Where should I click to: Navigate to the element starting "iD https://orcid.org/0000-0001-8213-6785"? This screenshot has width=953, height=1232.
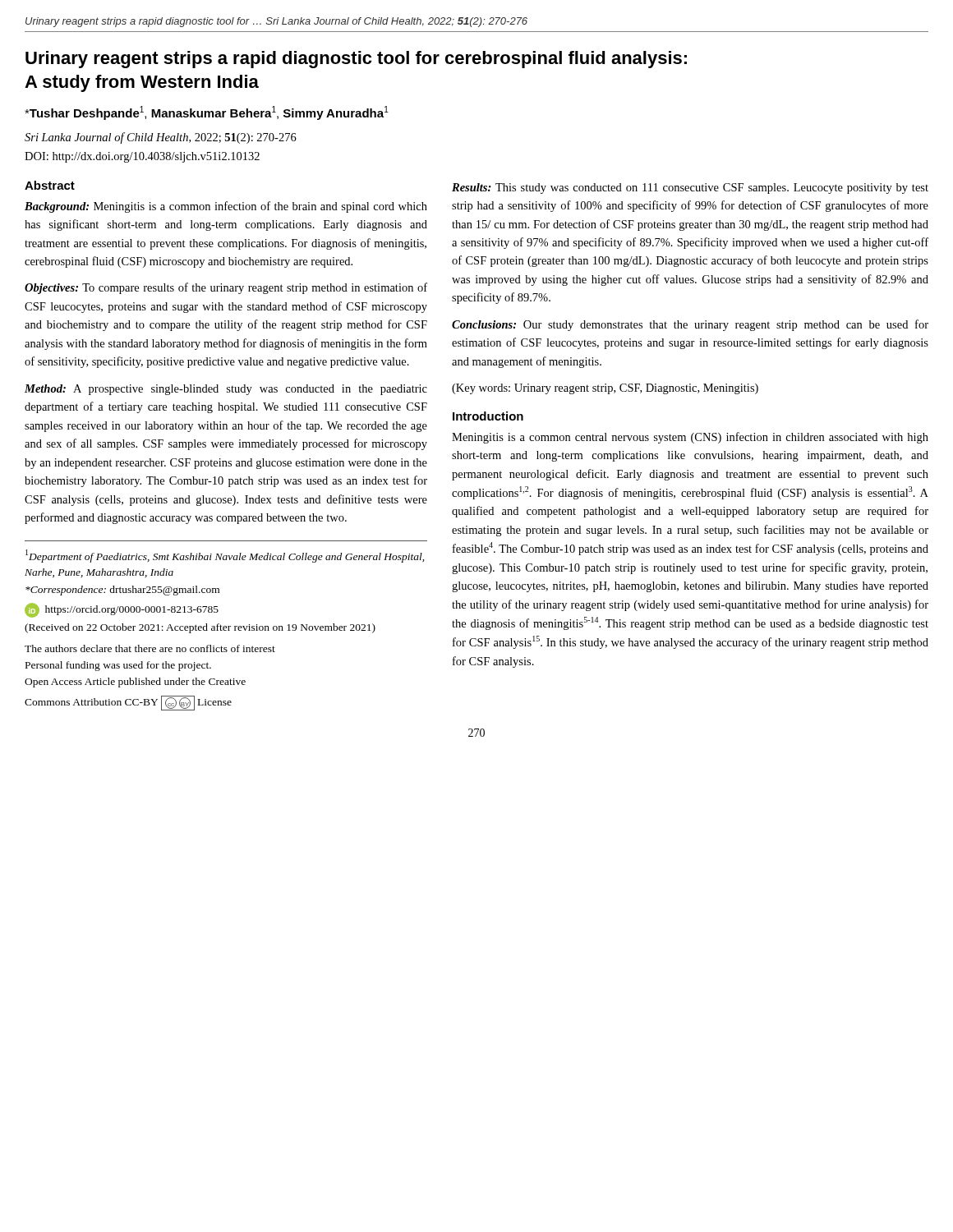click(x=122, y=610)
